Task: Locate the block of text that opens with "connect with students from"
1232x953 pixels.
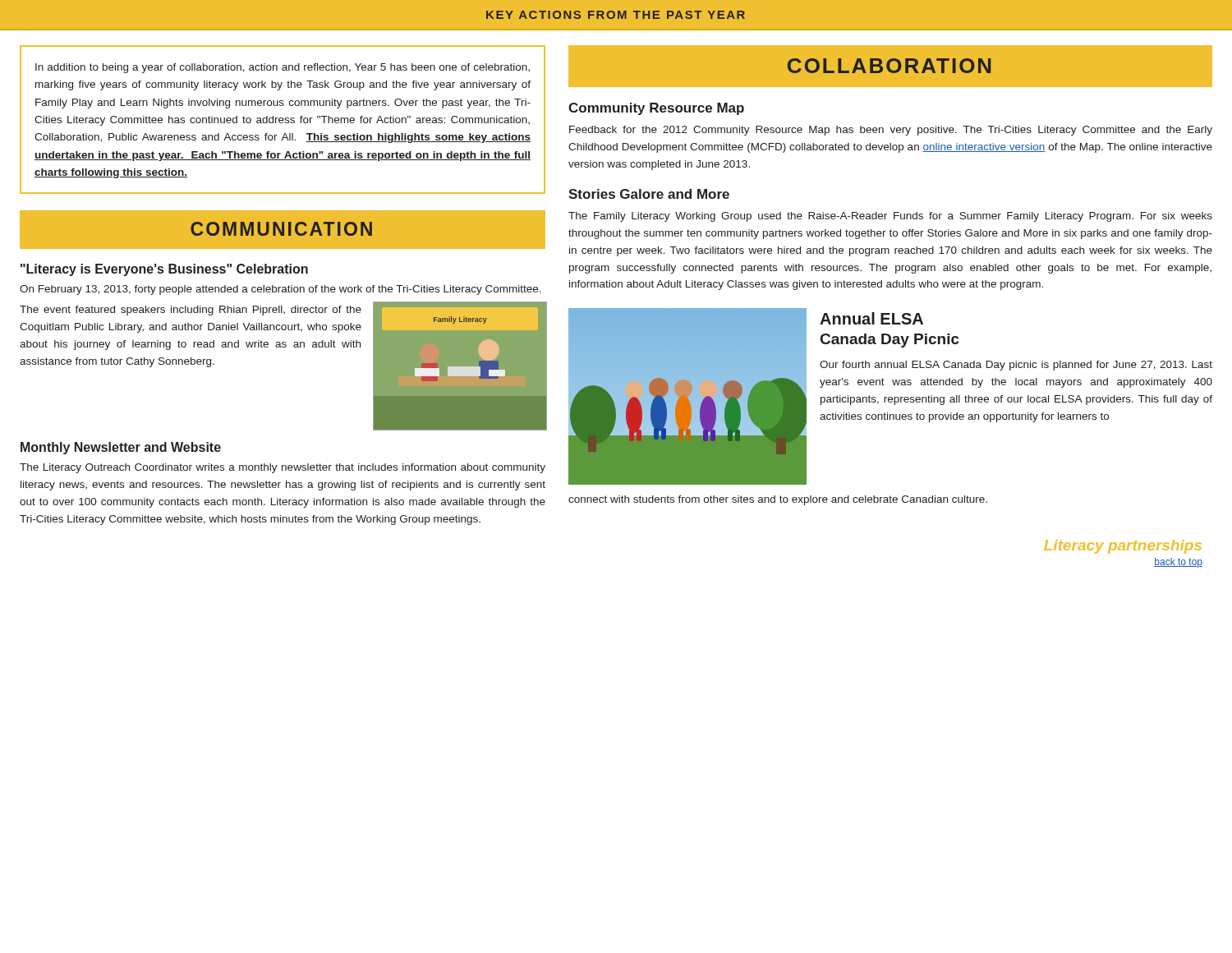Action: click(x=778, y=499)
